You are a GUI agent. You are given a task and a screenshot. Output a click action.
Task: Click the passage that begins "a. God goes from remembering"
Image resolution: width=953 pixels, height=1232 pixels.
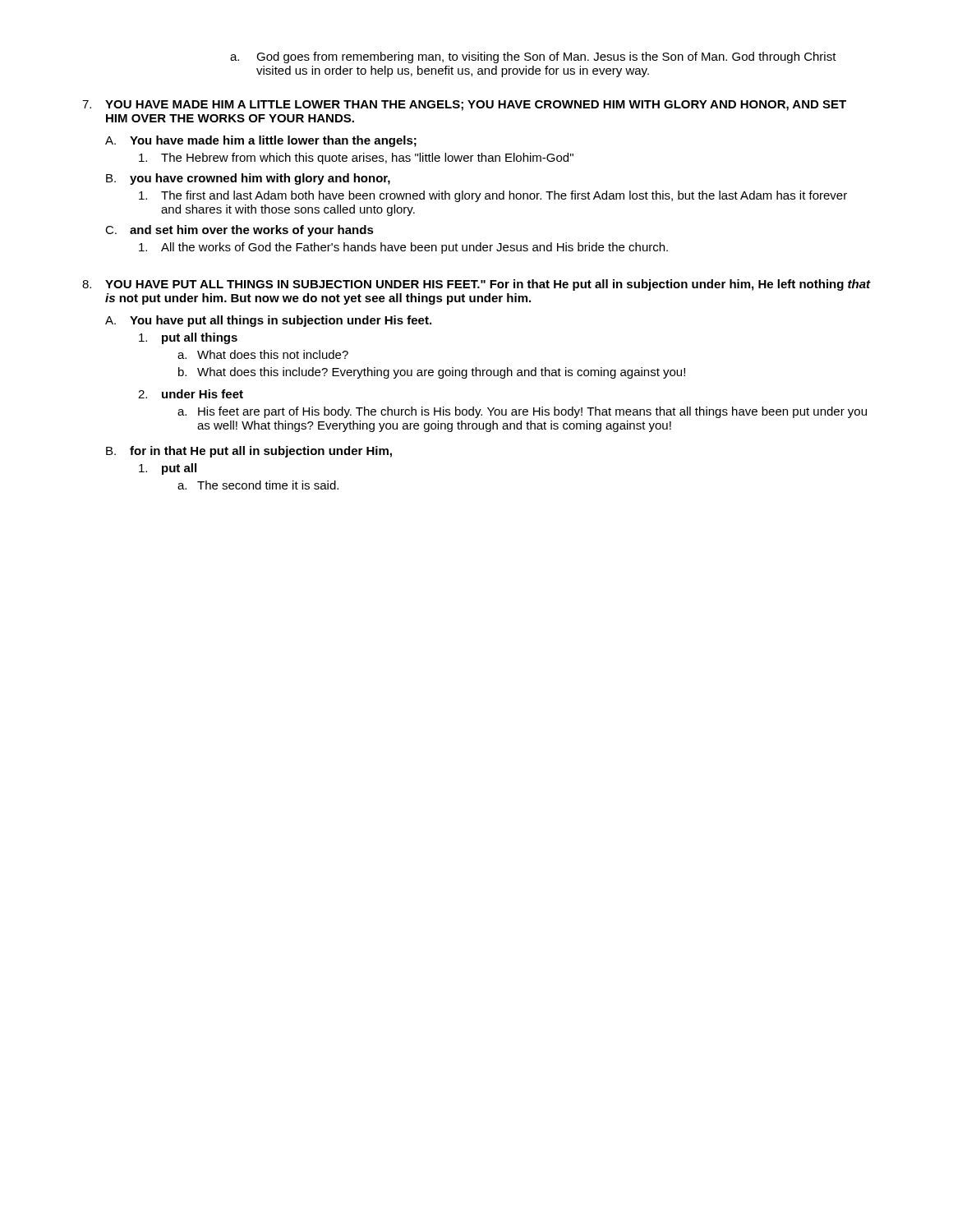550,63
